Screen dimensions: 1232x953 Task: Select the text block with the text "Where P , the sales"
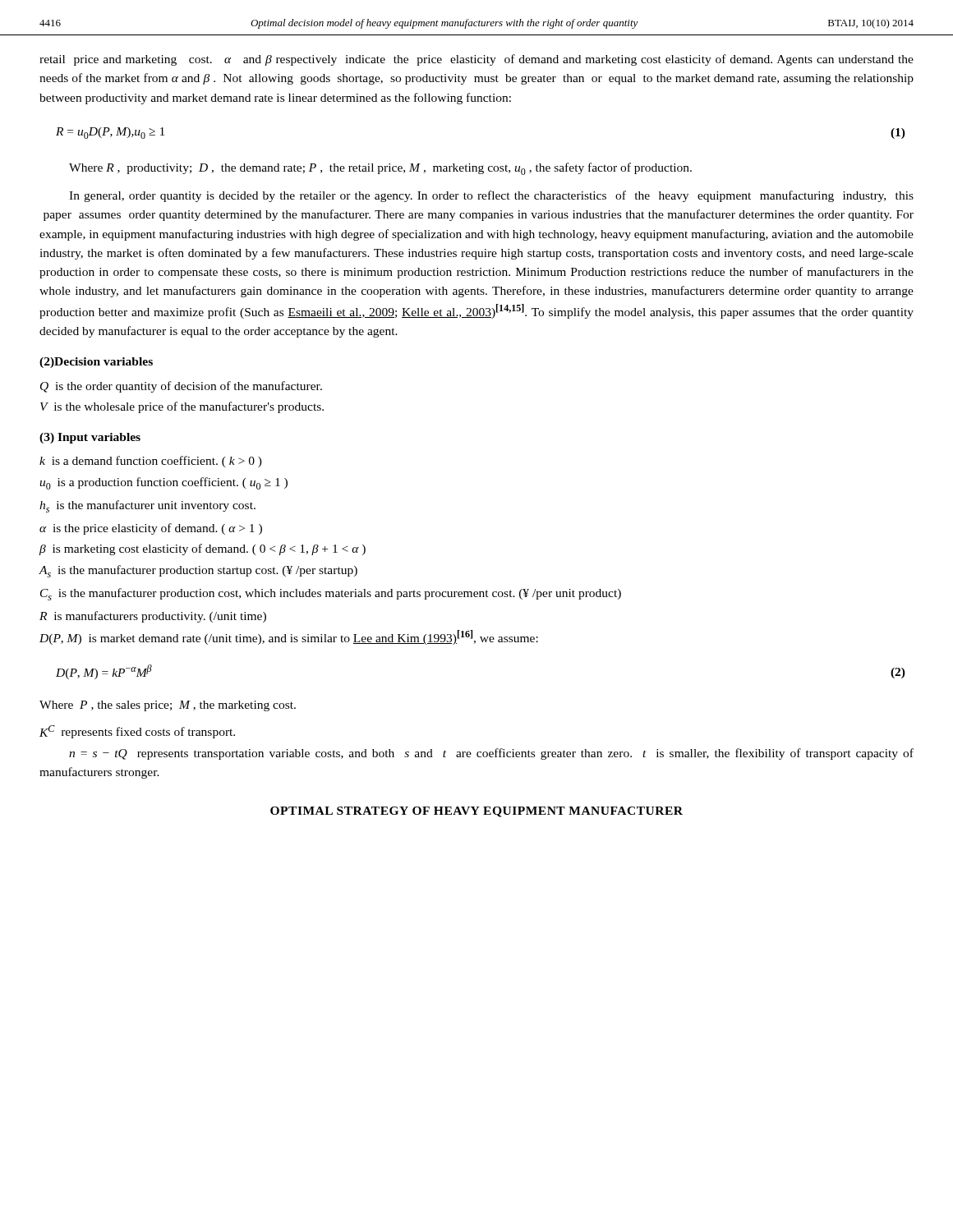[x=168, y=706]
